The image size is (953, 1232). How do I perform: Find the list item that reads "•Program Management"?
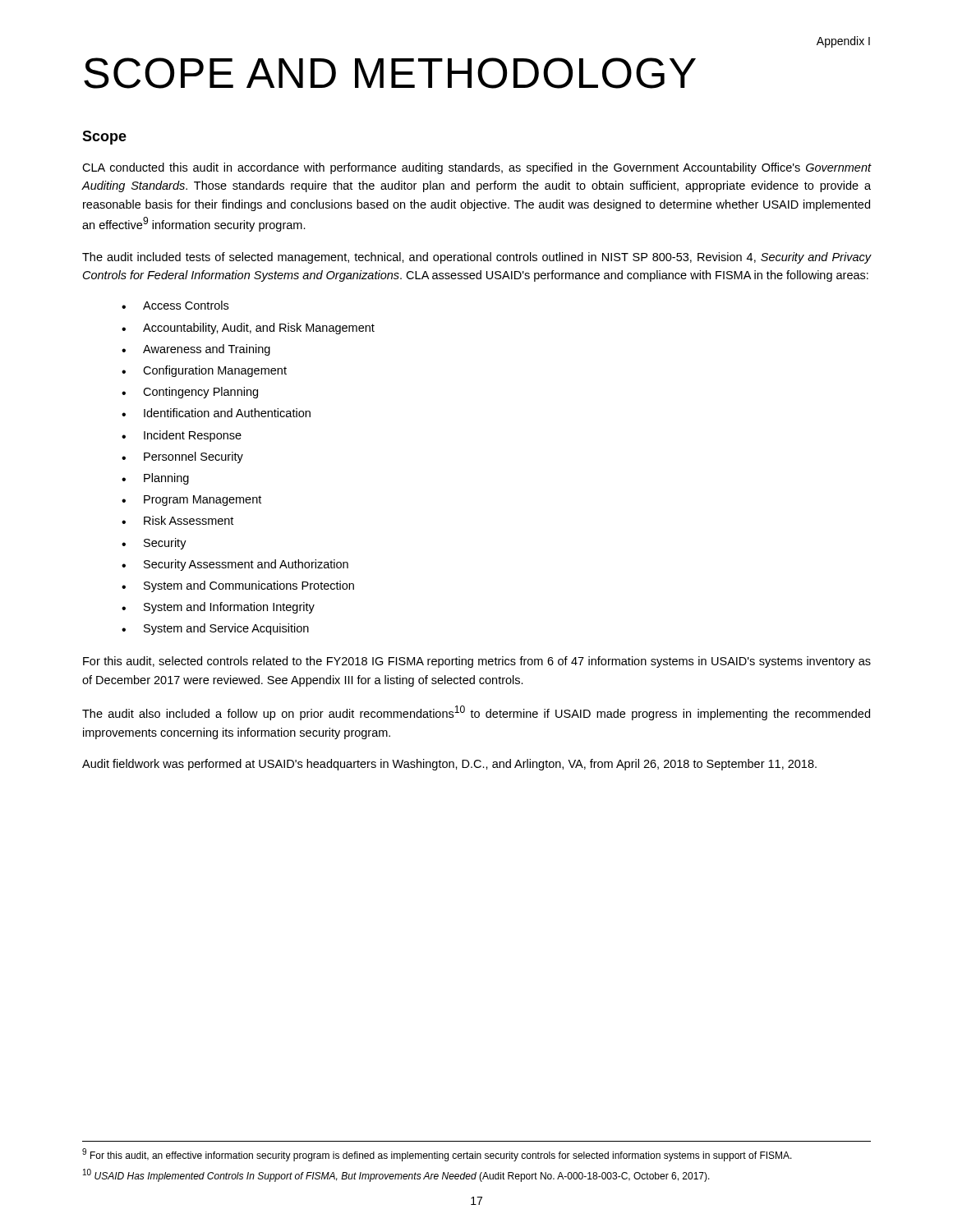point(192,501)
